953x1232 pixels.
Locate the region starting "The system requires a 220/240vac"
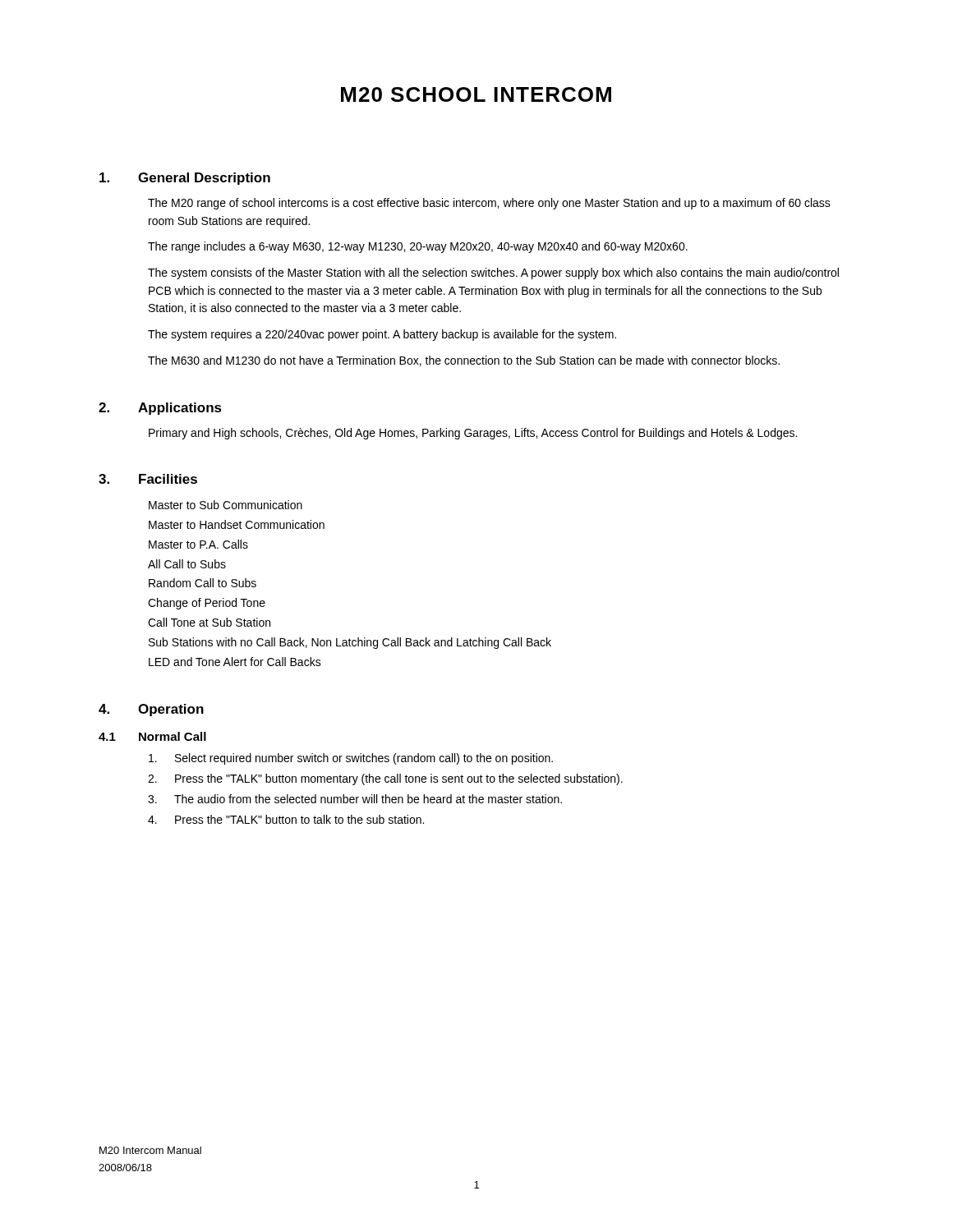383,334
